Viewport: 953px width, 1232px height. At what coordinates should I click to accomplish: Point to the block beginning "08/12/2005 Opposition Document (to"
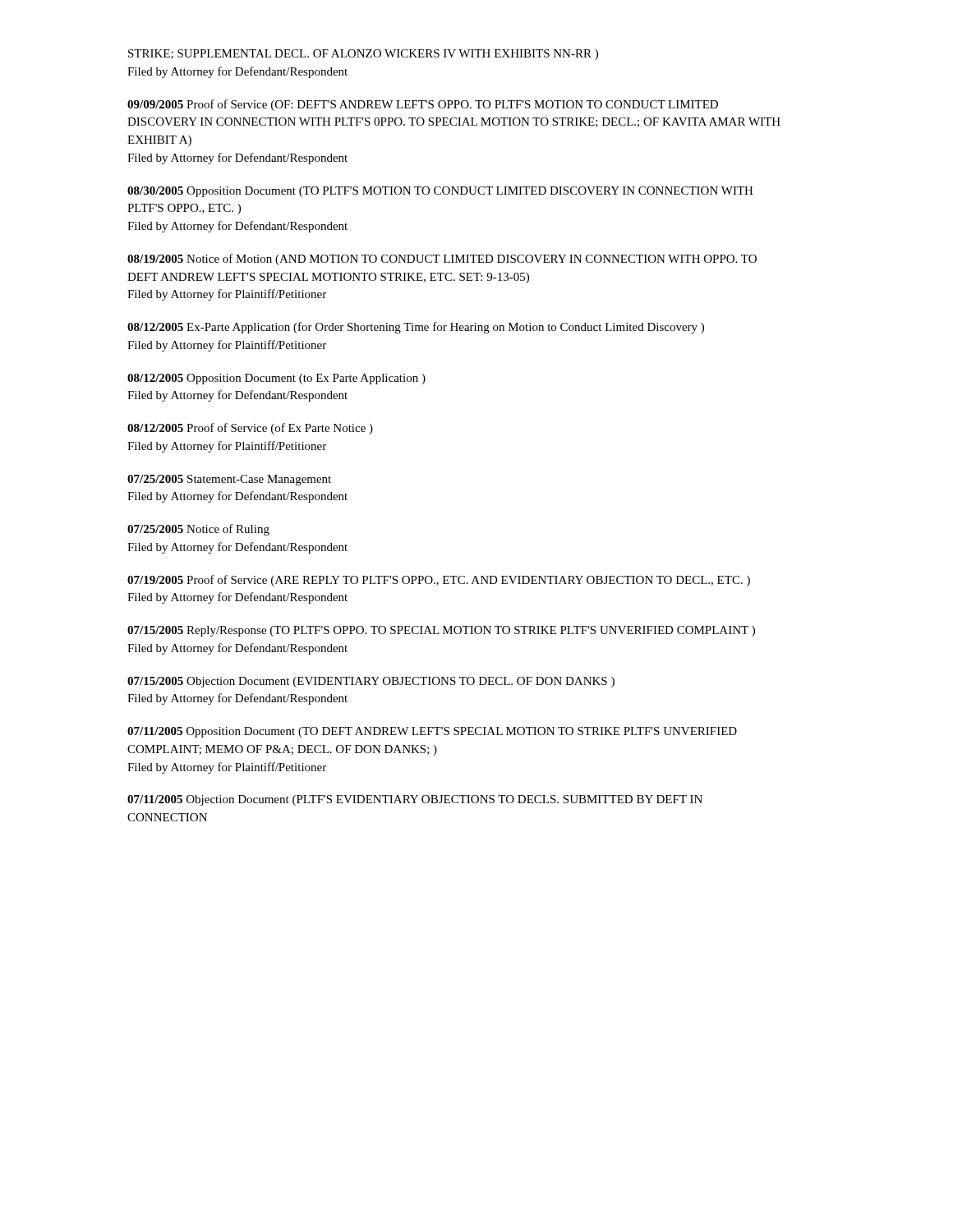point(276,379)
